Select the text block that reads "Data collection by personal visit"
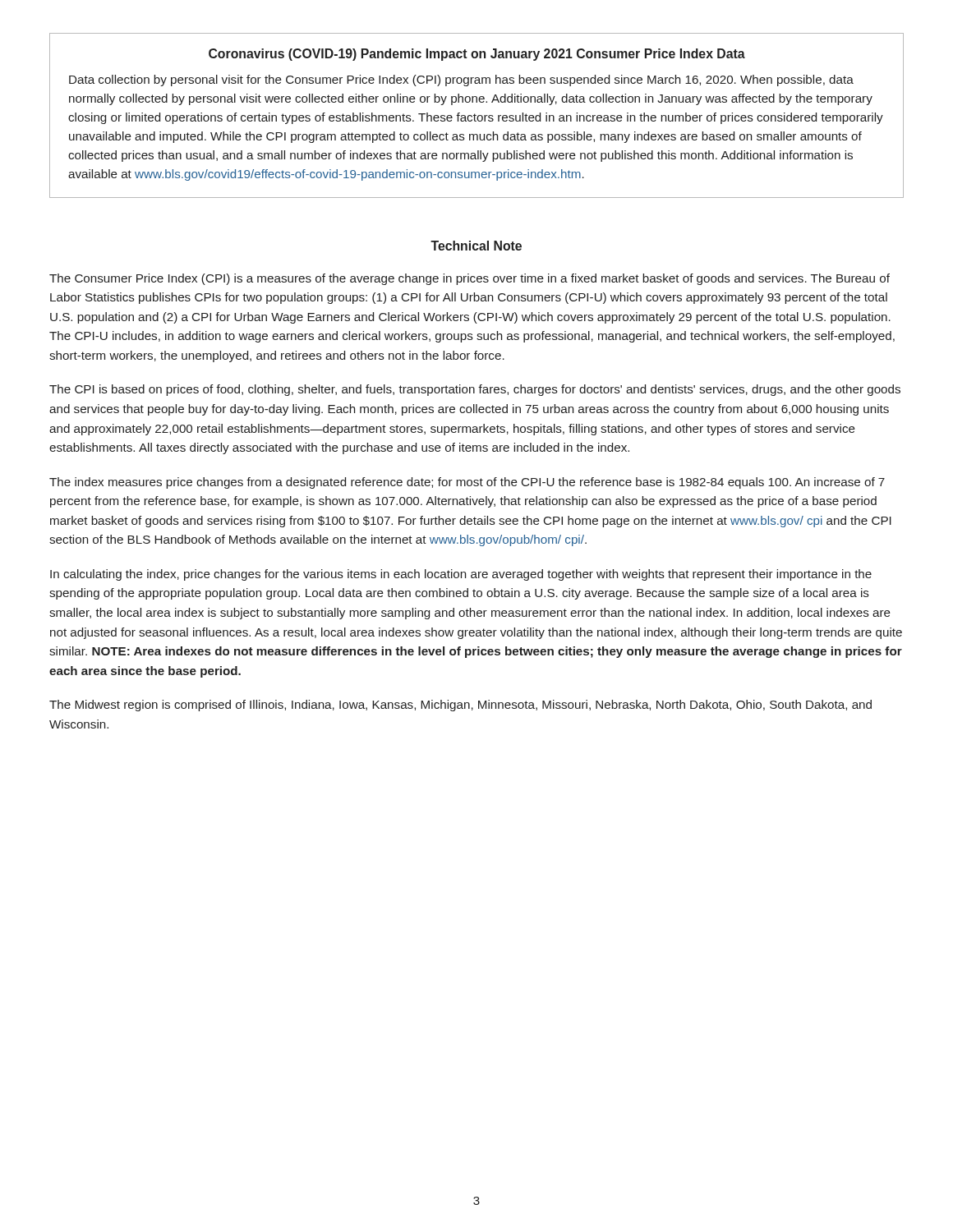Viewport: 953px width, 1232px height. pyautogui.click(x=476, y=127)
